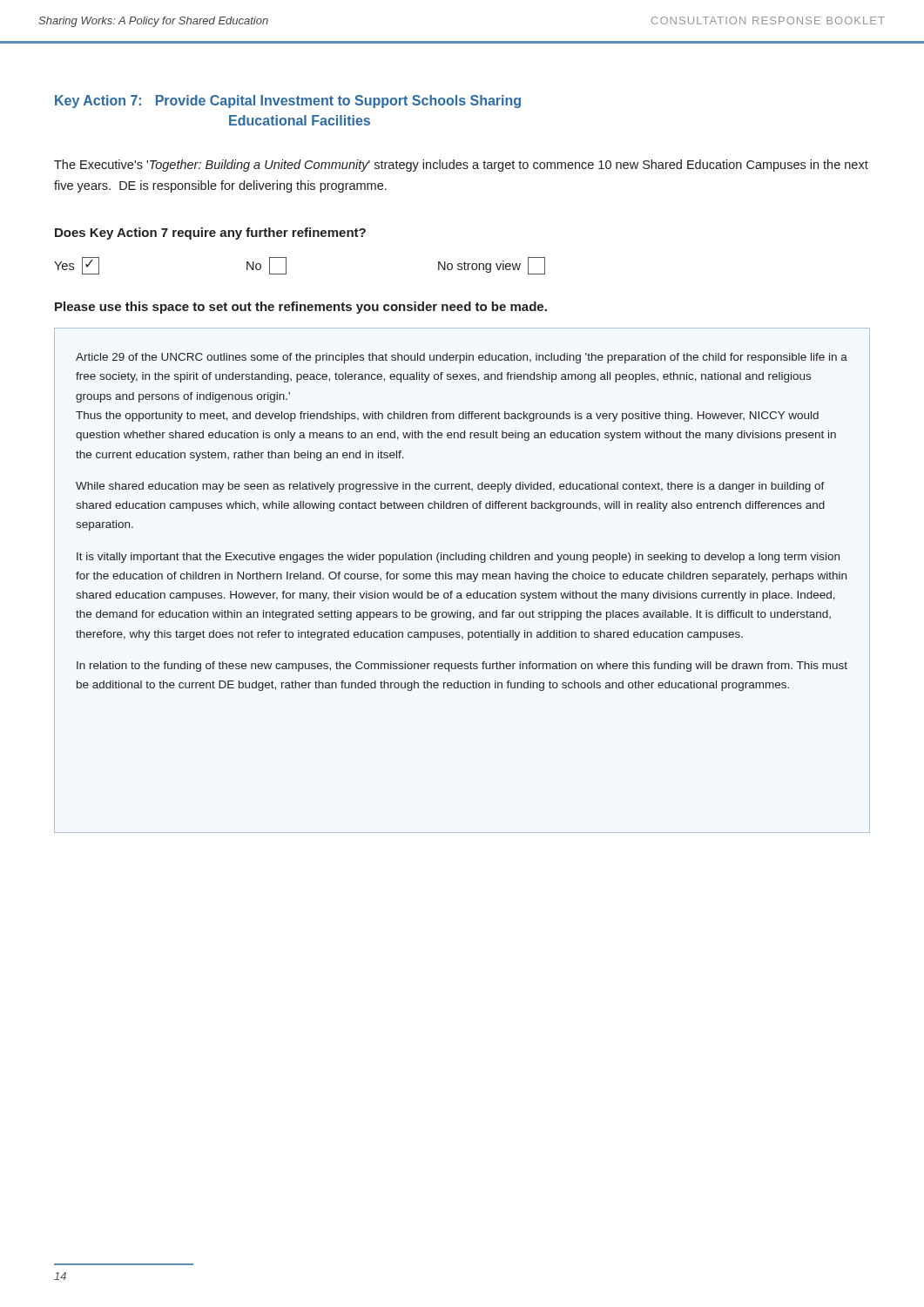Locate the passage starting "Article 29 of the UNCRC outlines some of"
The height and width of the screenshot is (1307, 924).
tap(462, 358)
